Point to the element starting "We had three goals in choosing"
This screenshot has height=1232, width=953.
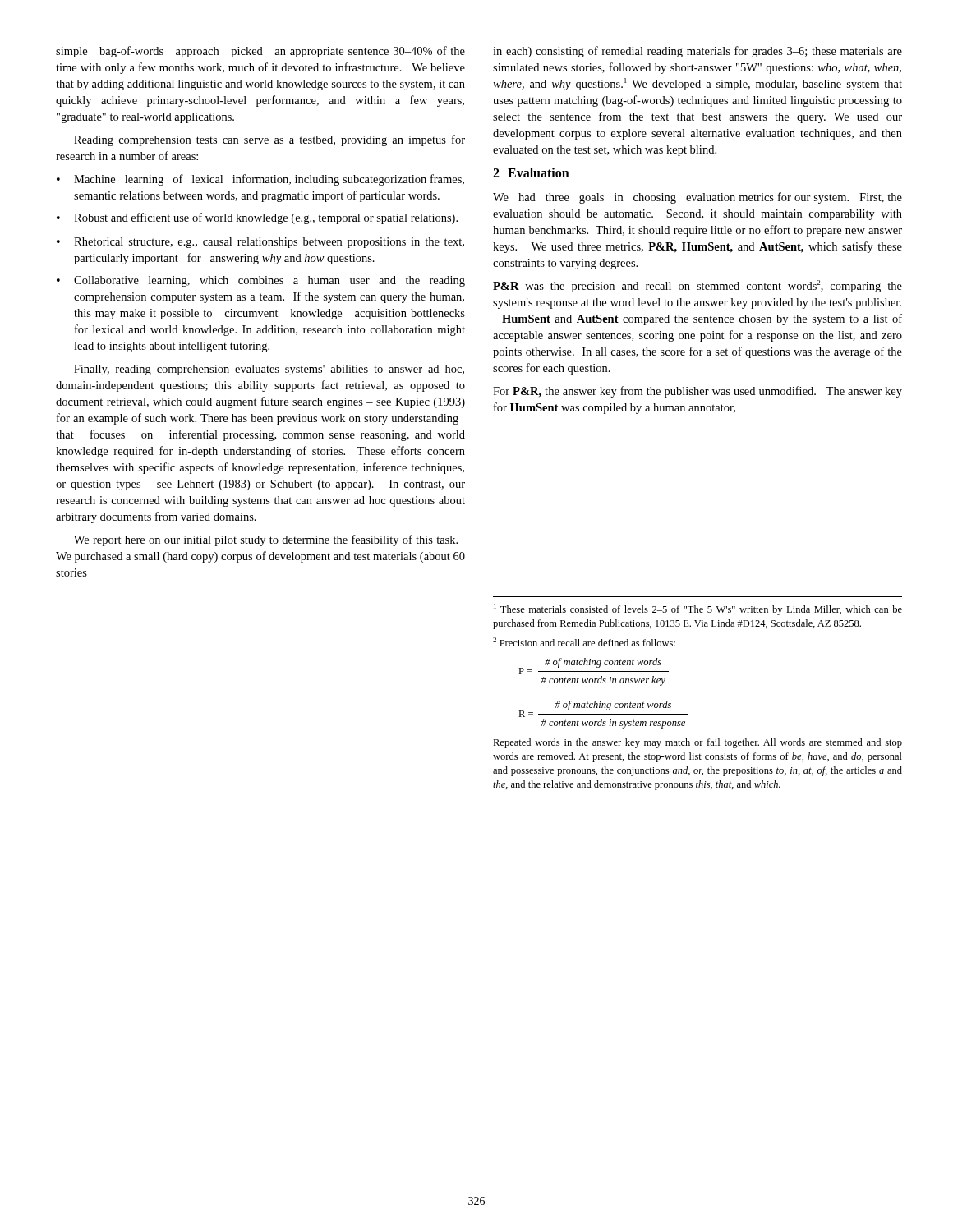tap(698, 230)
